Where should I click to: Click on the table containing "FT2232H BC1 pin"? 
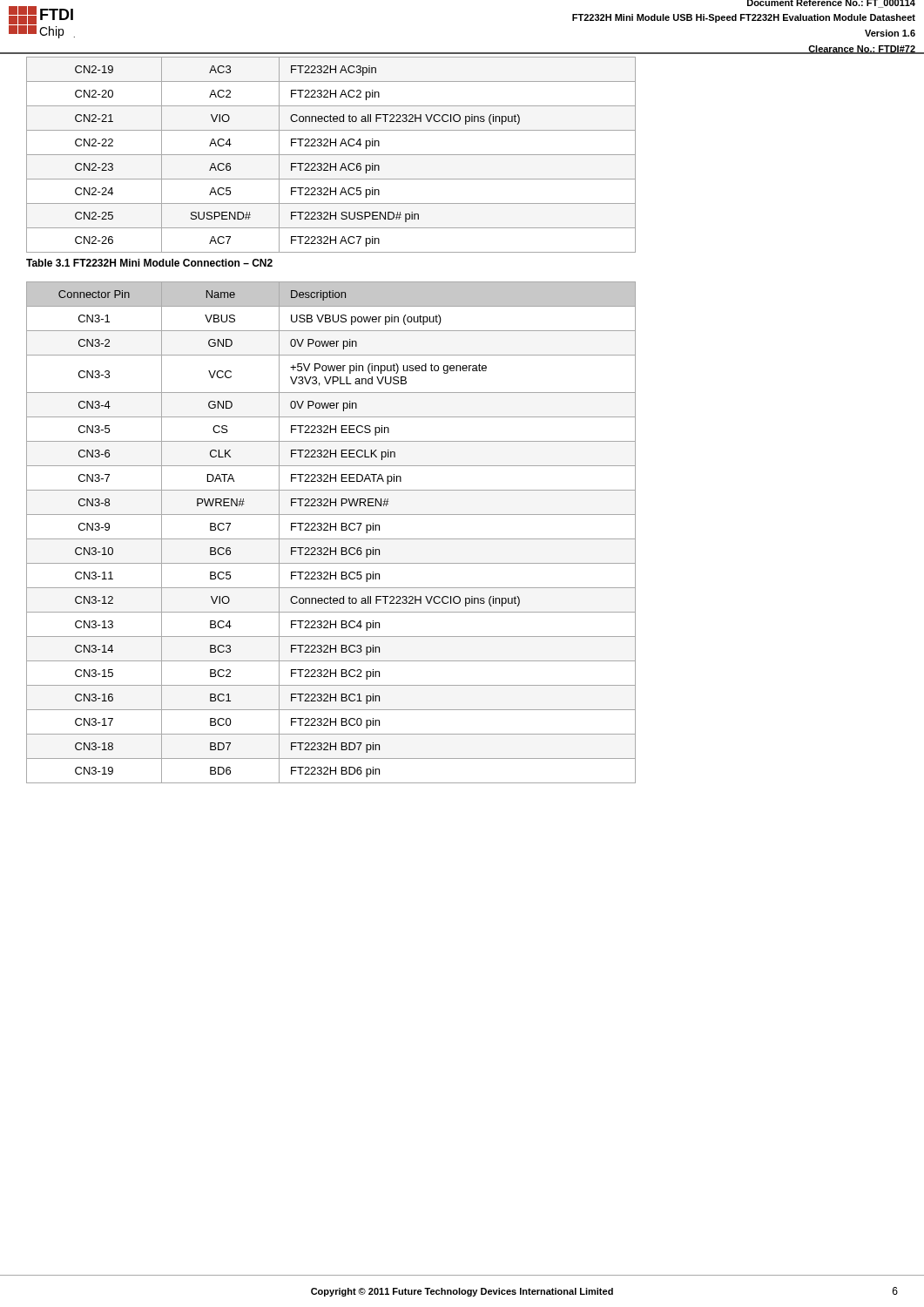click(x=331, y=532)
